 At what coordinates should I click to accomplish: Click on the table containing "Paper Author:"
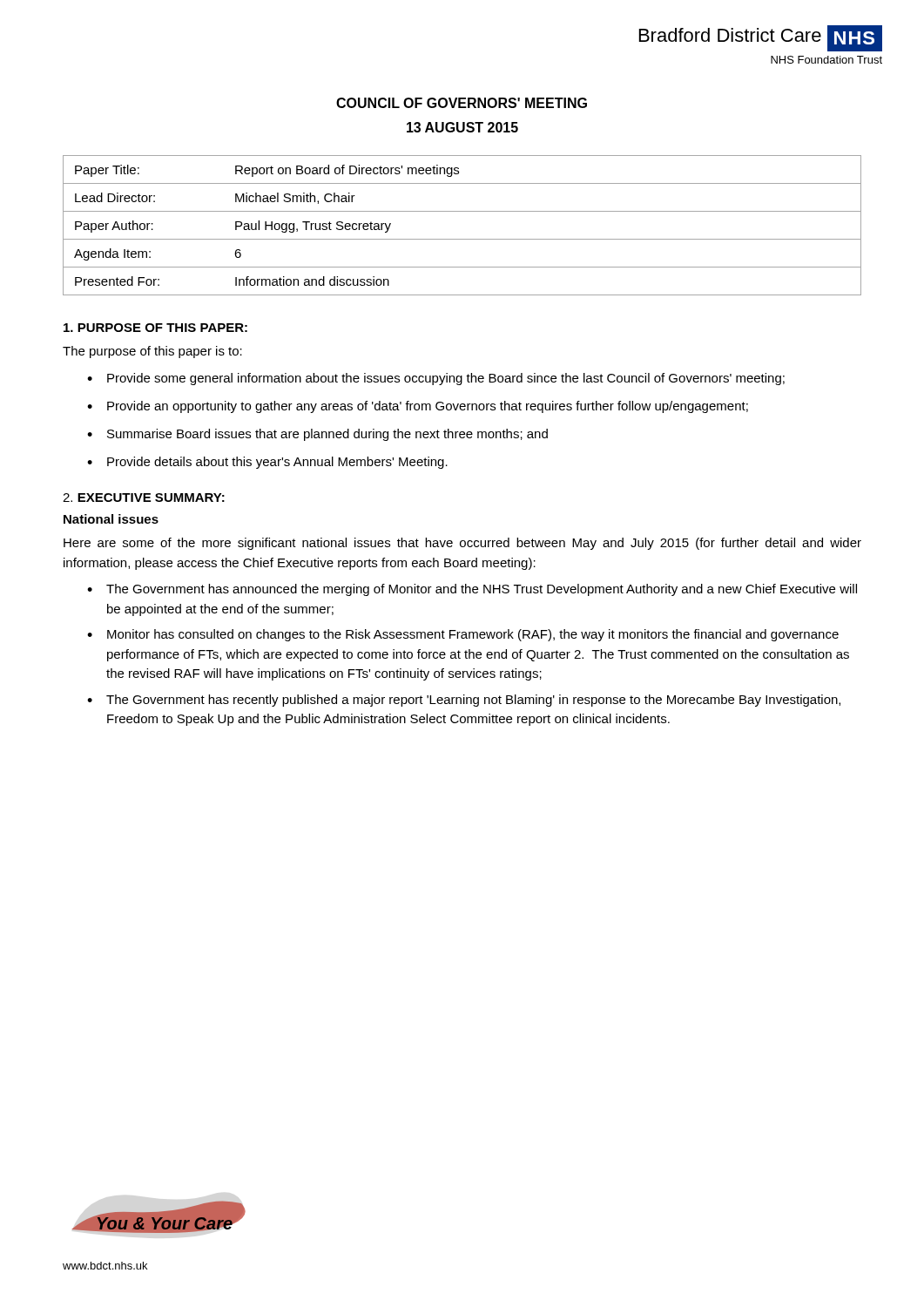click(462, 225)
